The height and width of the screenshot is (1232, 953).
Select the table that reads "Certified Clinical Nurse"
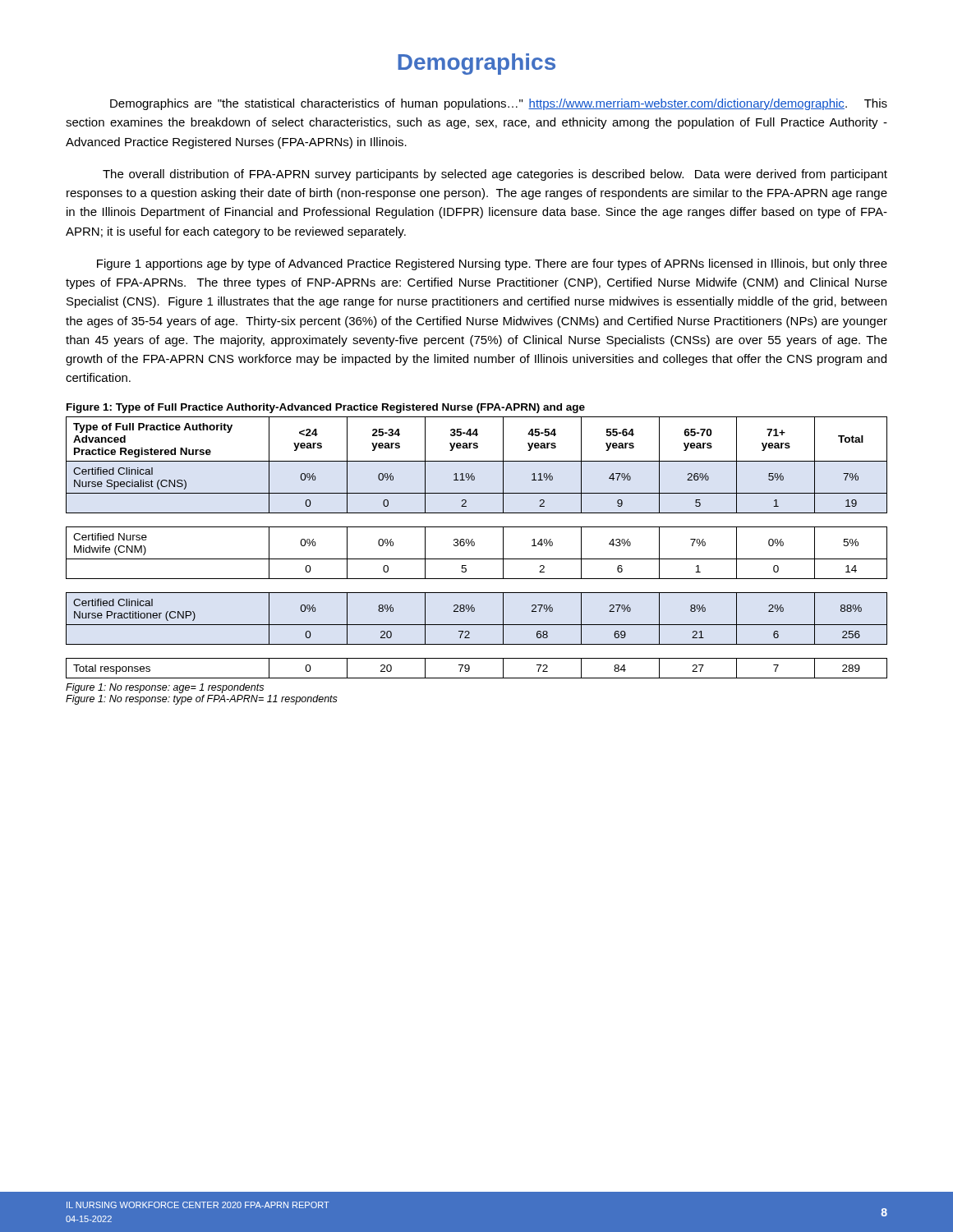(476, 547)
